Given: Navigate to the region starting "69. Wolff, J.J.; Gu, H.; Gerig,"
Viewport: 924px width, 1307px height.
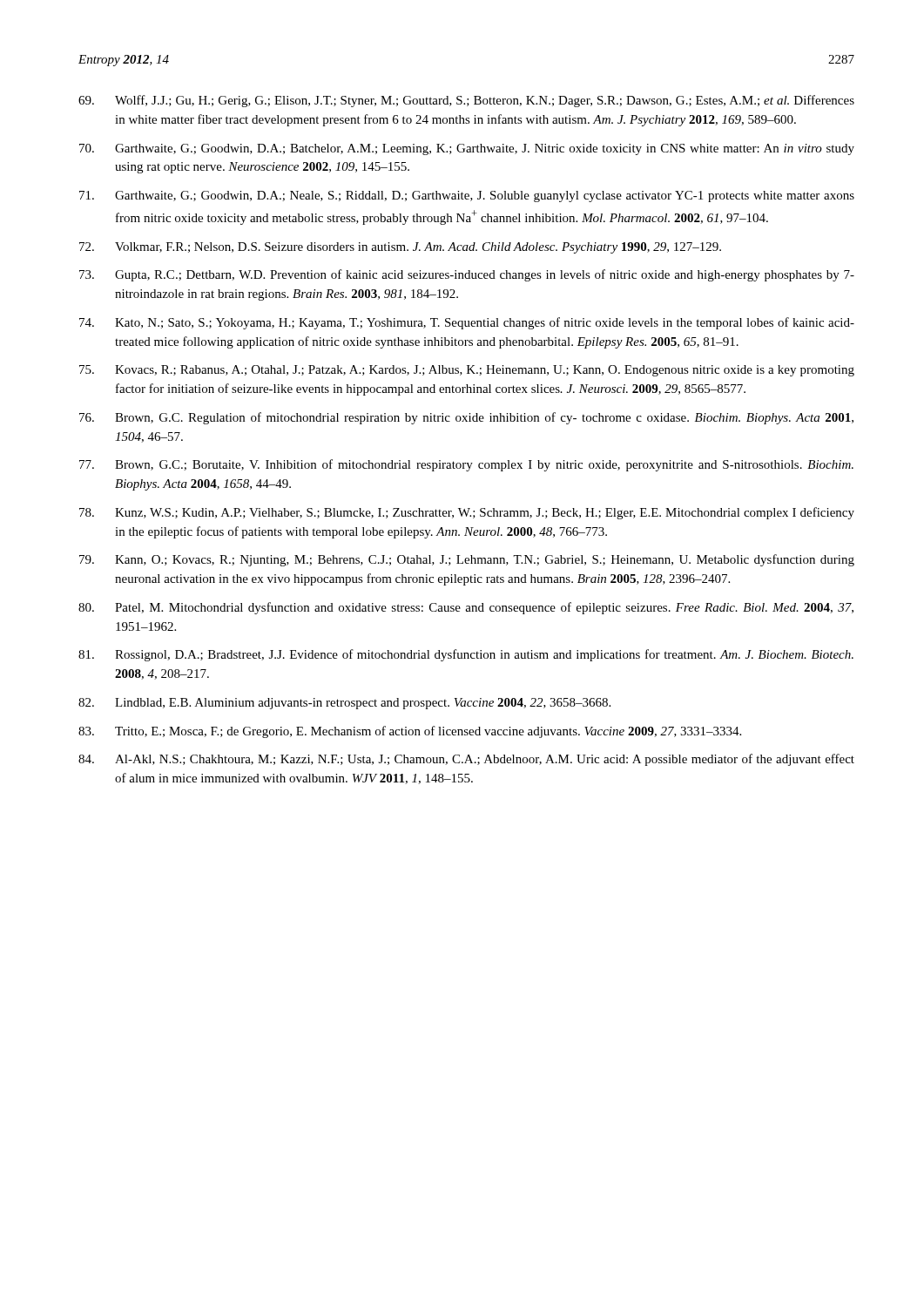Looking at the screenshot, I should (x=466, y=110).
